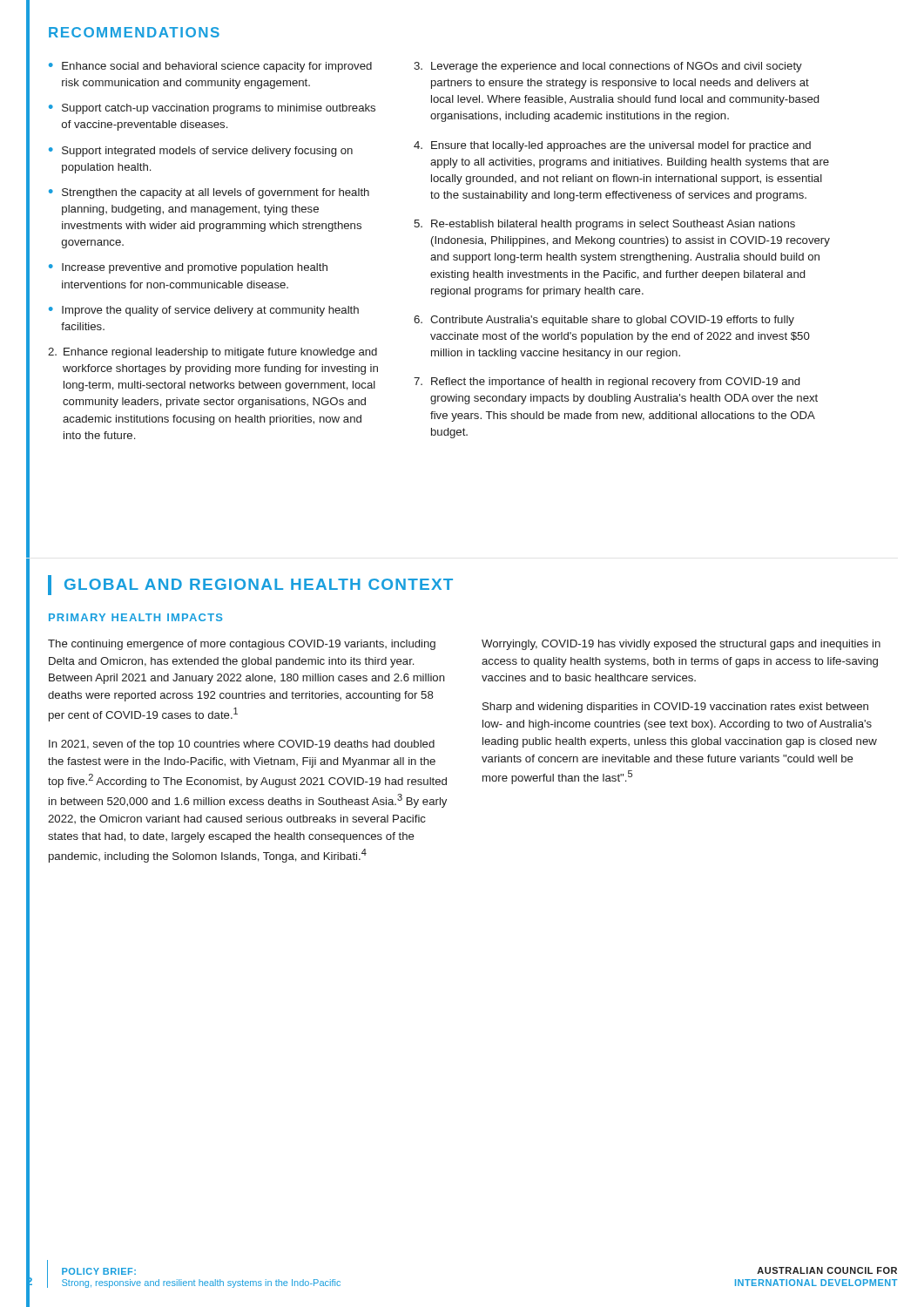Point to the passage starting "Sharp and widening disparities in COVID-19 vaccination"

tap(679, 742)
